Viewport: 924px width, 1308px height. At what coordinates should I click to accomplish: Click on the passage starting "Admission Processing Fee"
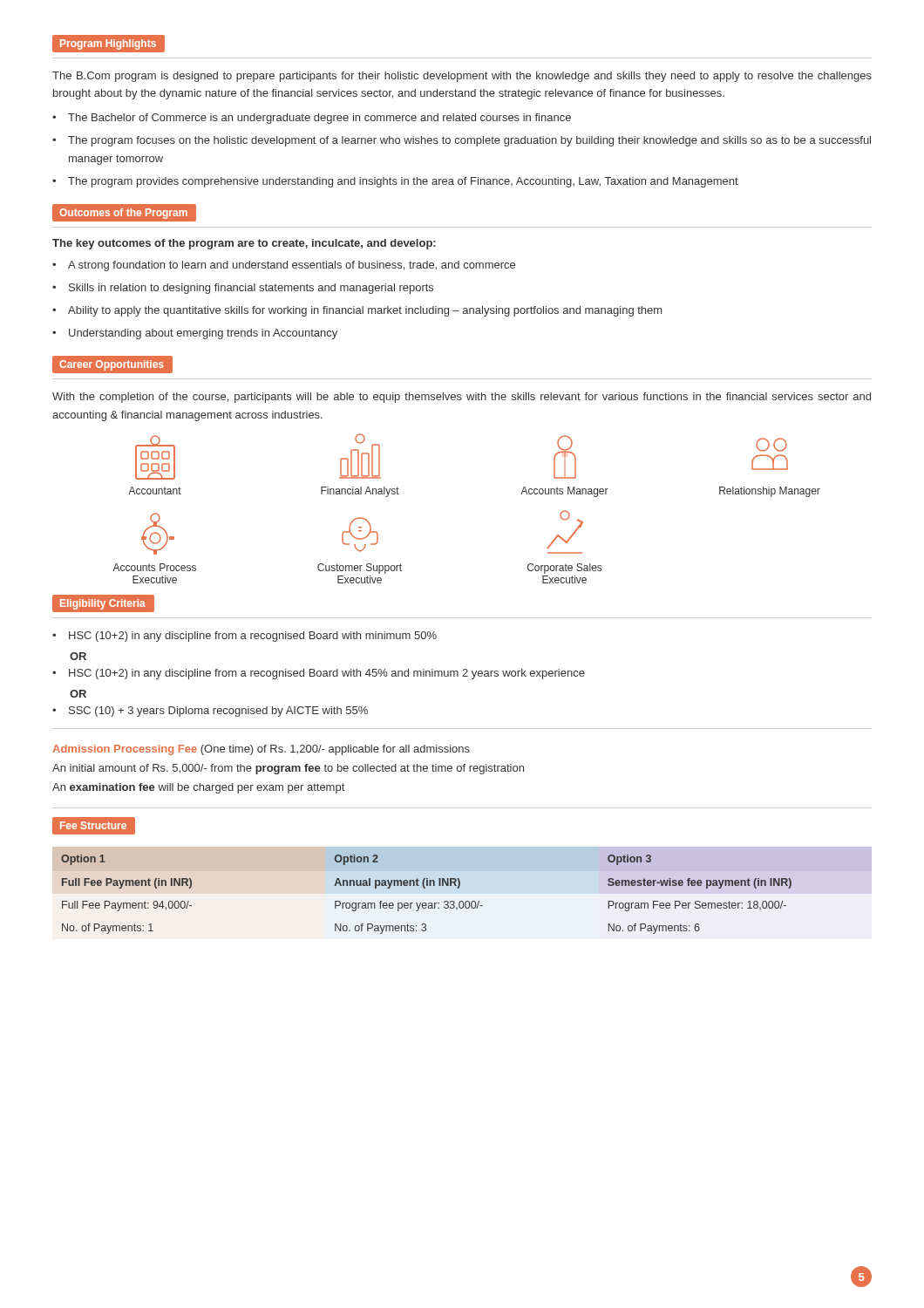[x=462, y=768]
